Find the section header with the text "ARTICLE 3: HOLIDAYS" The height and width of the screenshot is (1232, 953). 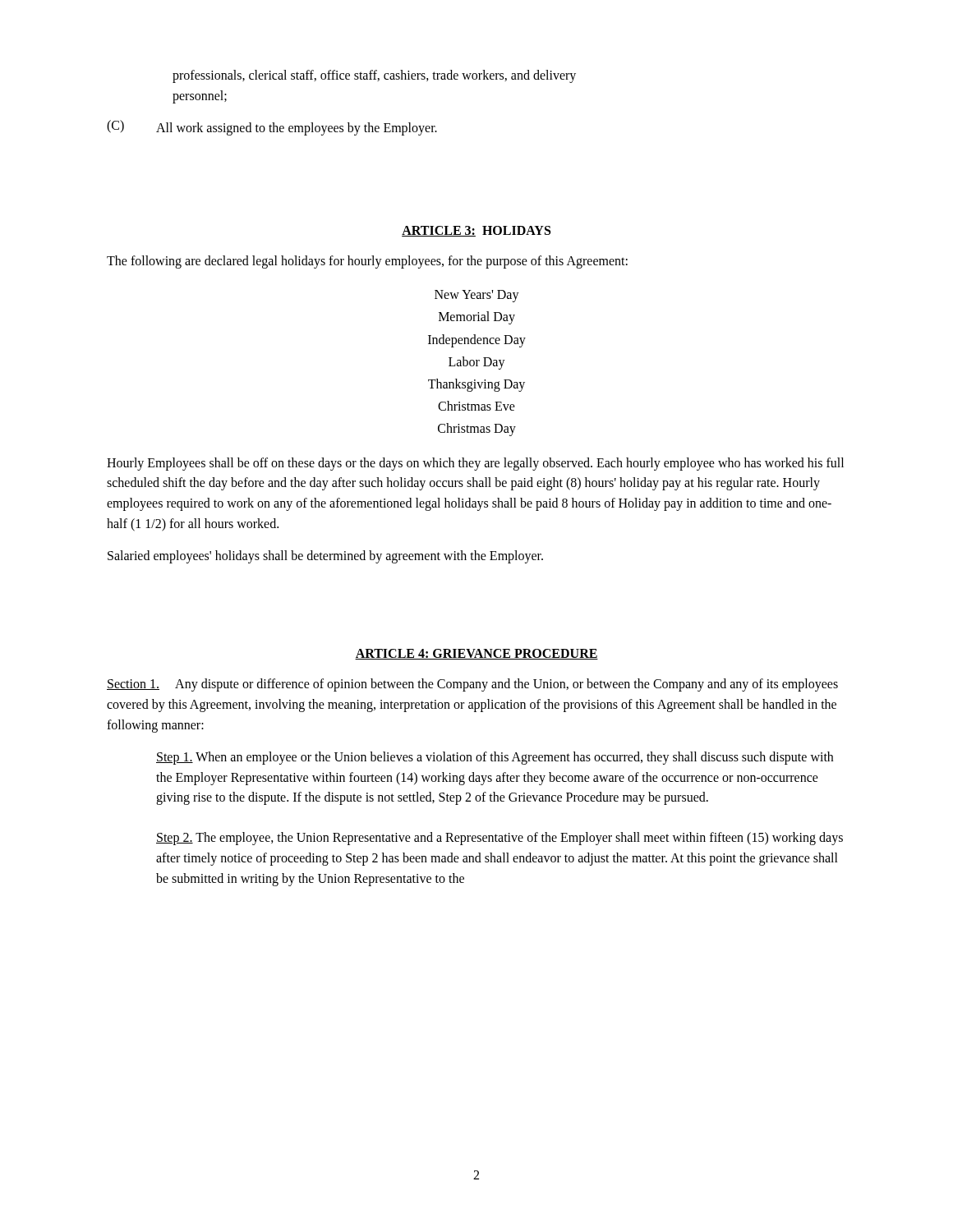pos(476,231)
